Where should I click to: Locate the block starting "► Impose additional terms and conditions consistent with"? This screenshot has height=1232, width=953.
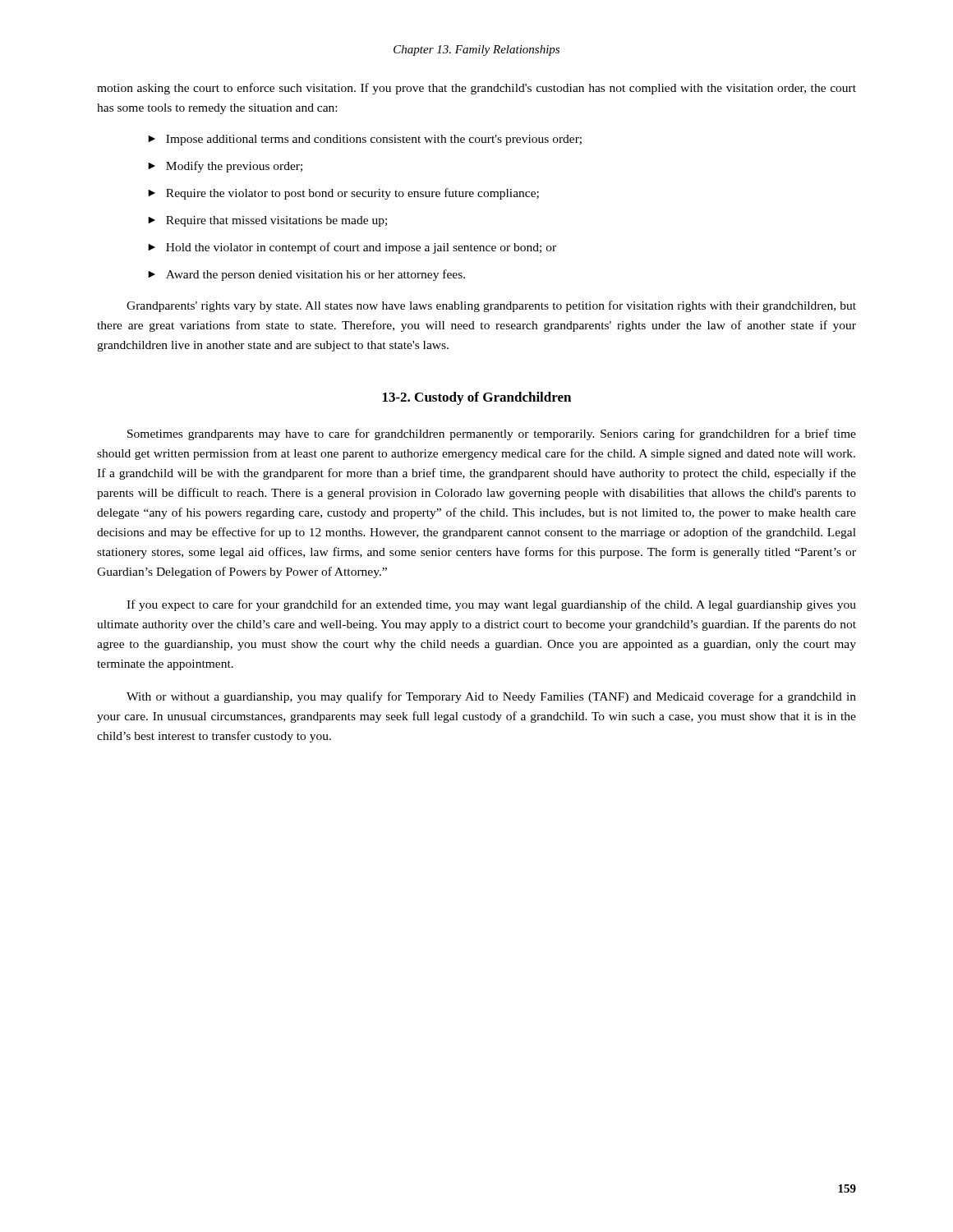[501, 139]
